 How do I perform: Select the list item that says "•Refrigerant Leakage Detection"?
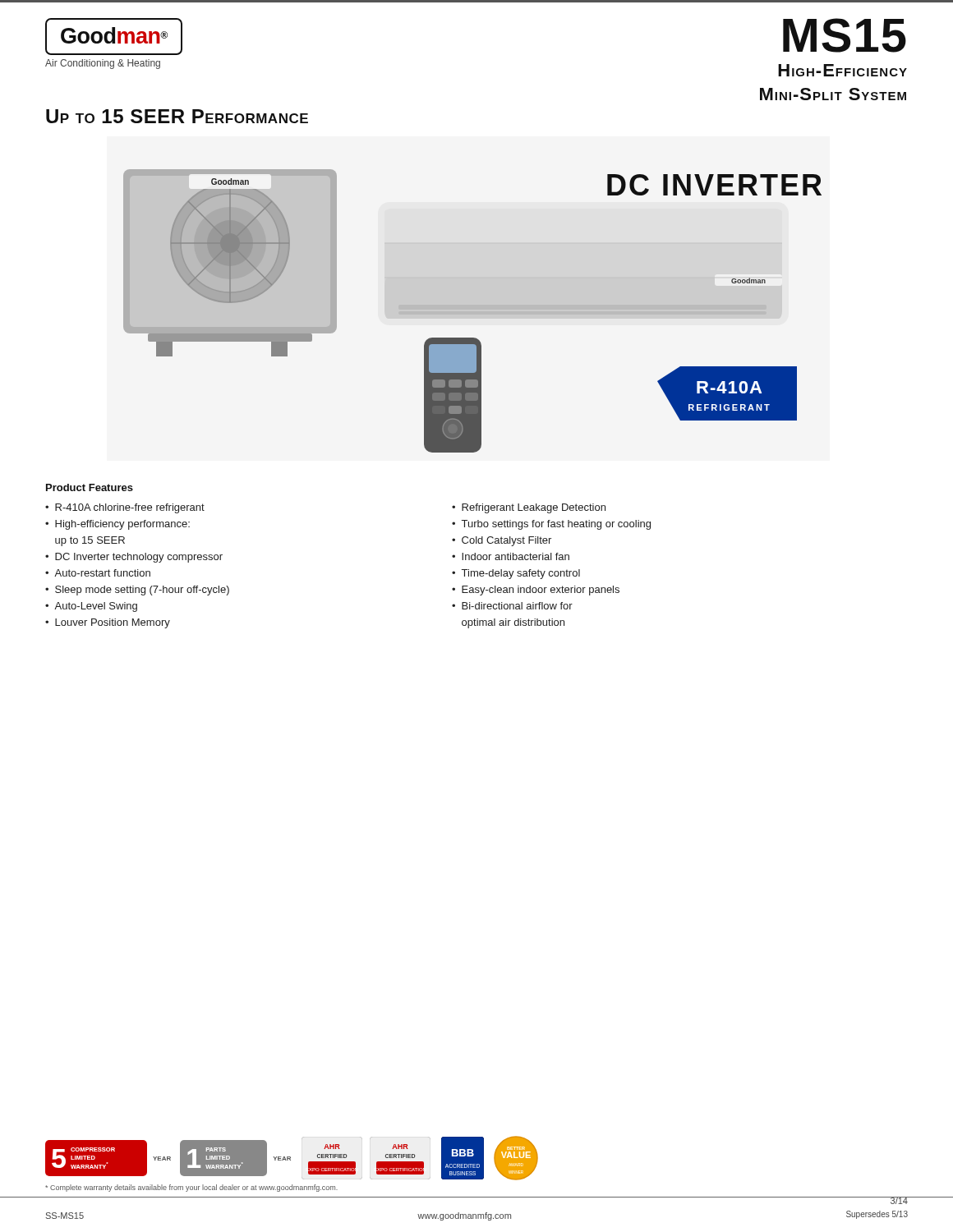click(529, 508)
